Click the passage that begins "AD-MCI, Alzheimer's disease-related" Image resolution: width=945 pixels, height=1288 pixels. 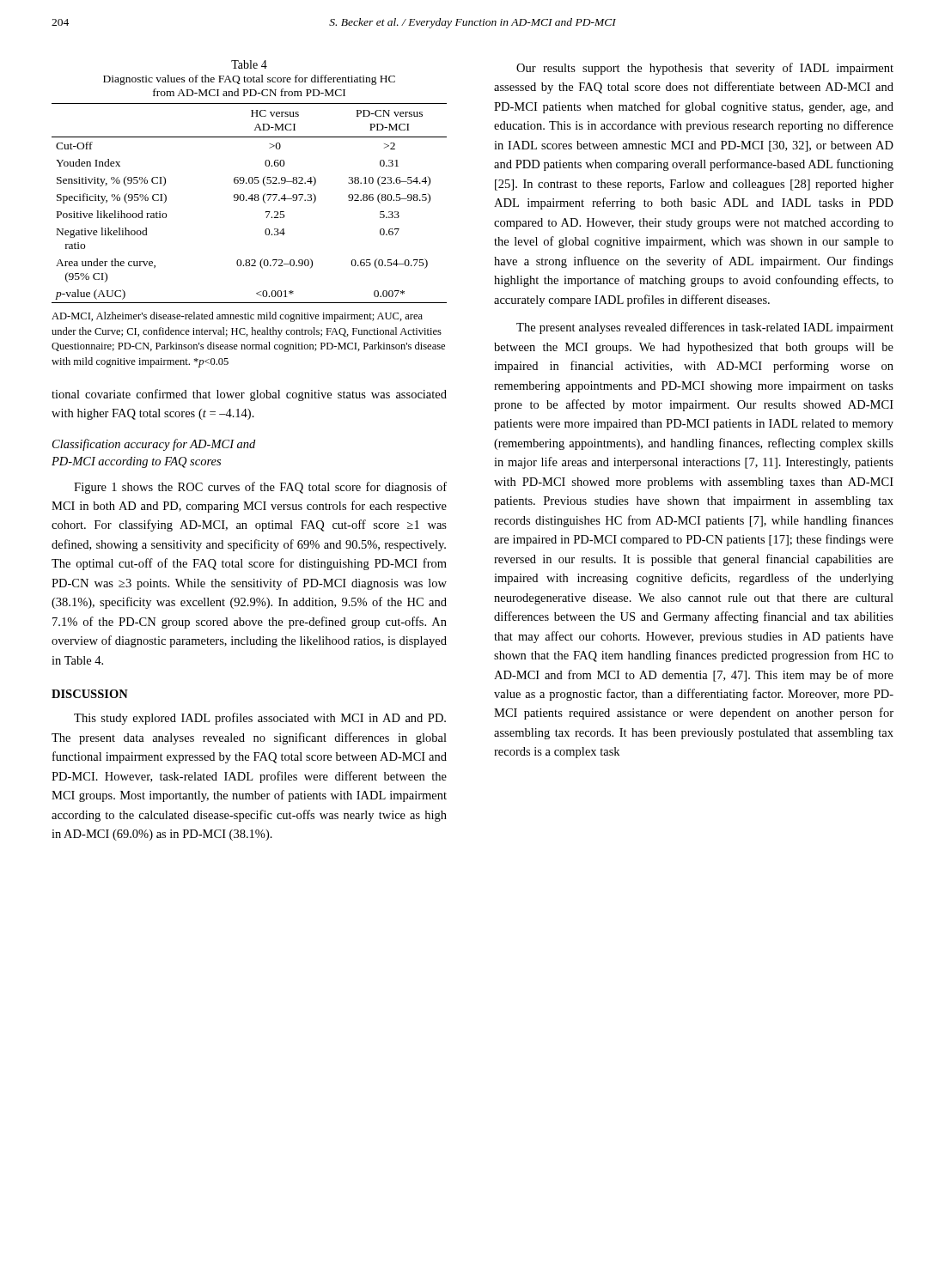pos(249,339)
